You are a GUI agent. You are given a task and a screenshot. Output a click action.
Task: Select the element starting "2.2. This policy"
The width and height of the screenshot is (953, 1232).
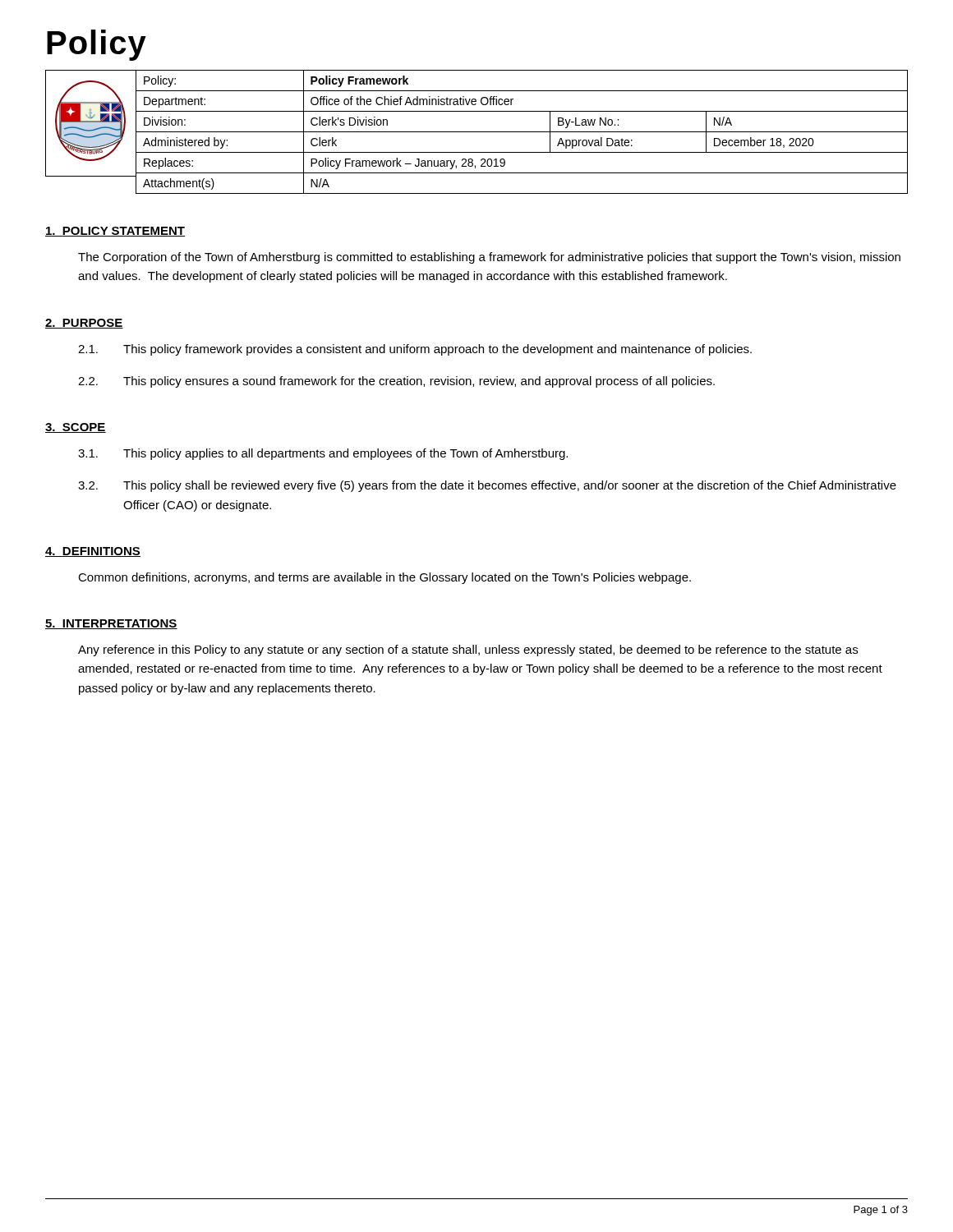click(493, 381)
